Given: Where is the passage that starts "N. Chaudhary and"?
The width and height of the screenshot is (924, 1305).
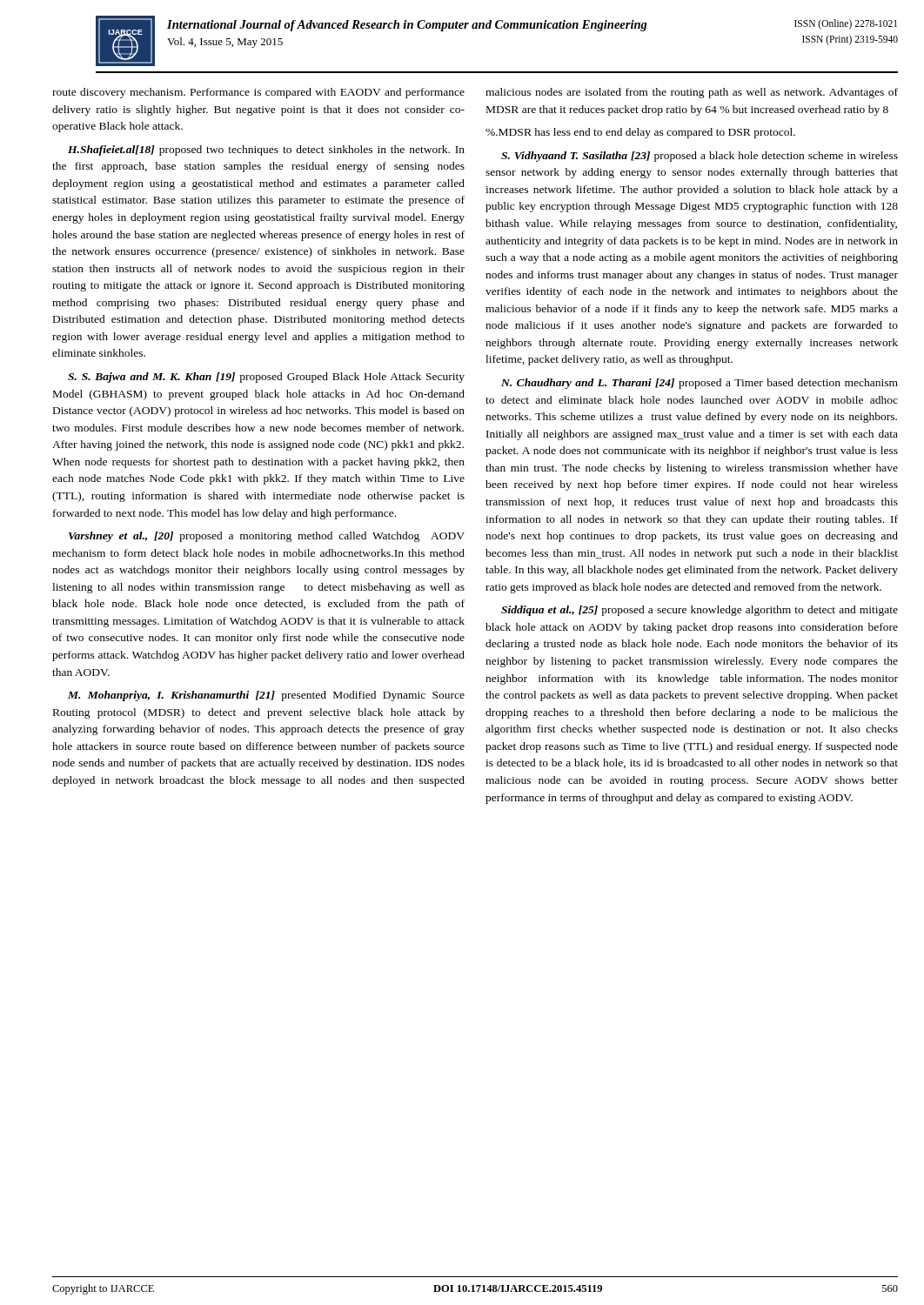Looking at the screenshot, I should (692, 484).
